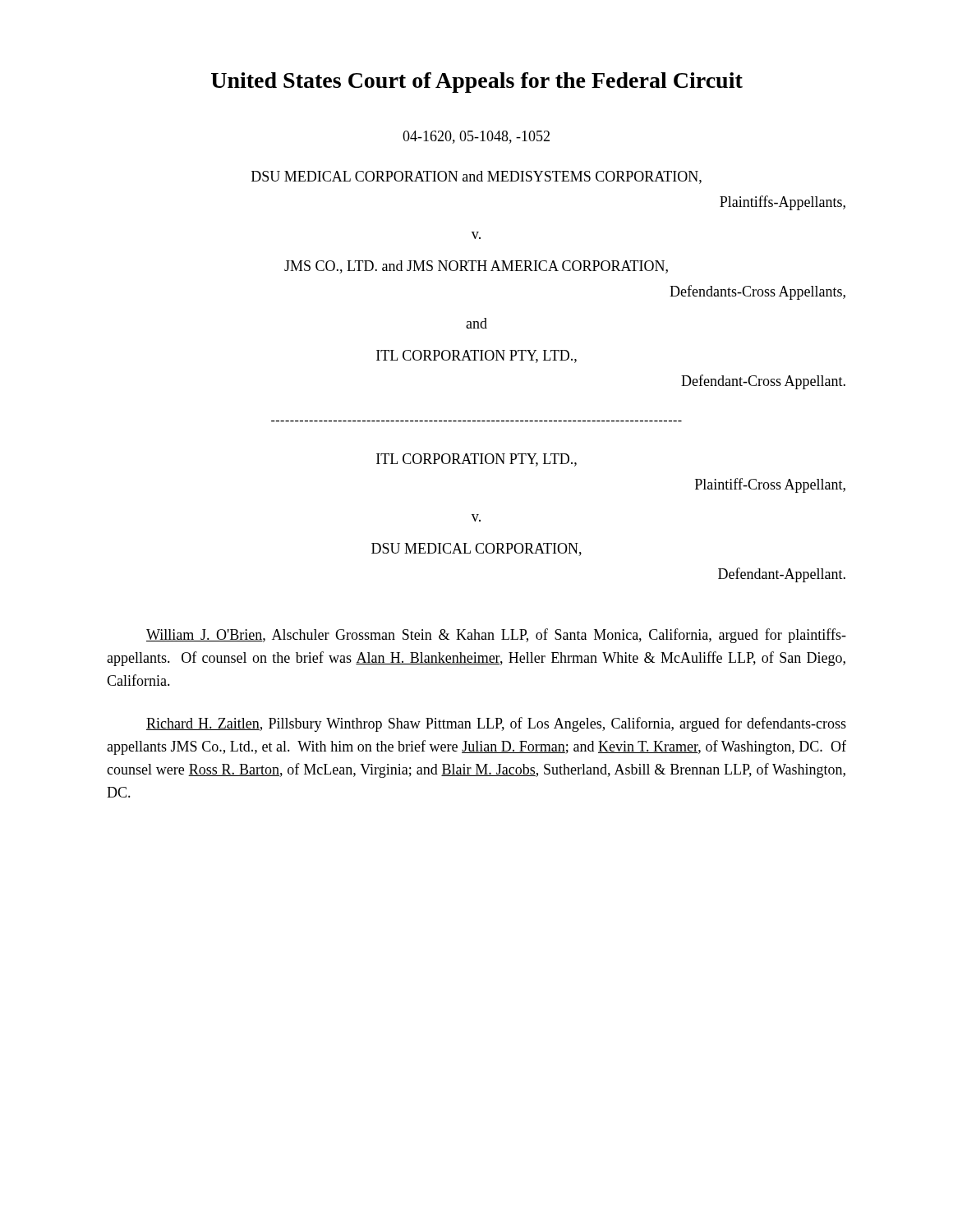Point to the text starting "DSU MEDICAL CORPORATION,"

tap(476, 549)
